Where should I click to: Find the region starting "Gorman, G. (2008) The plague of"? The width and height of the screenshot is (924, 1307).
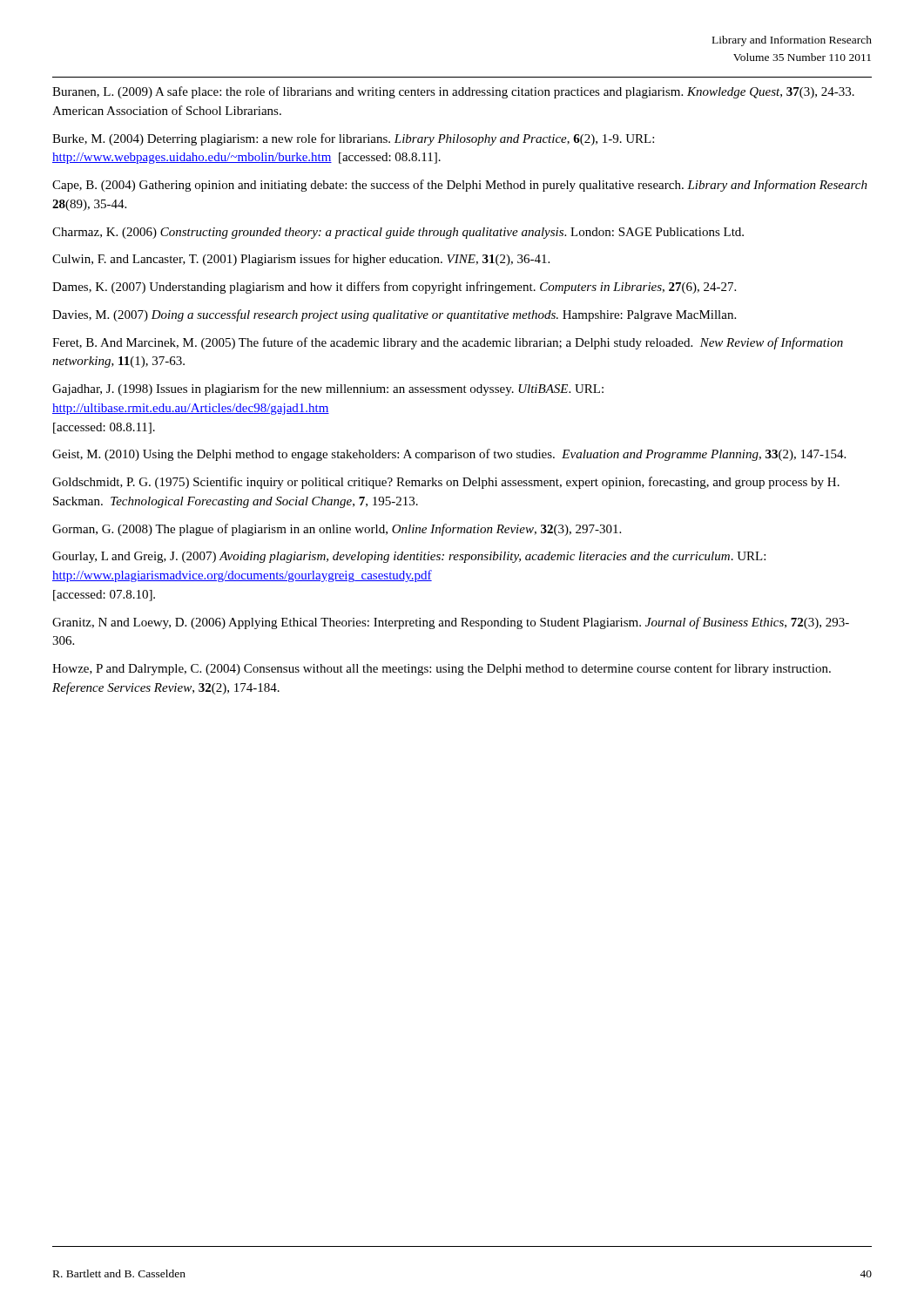(337, 528)
